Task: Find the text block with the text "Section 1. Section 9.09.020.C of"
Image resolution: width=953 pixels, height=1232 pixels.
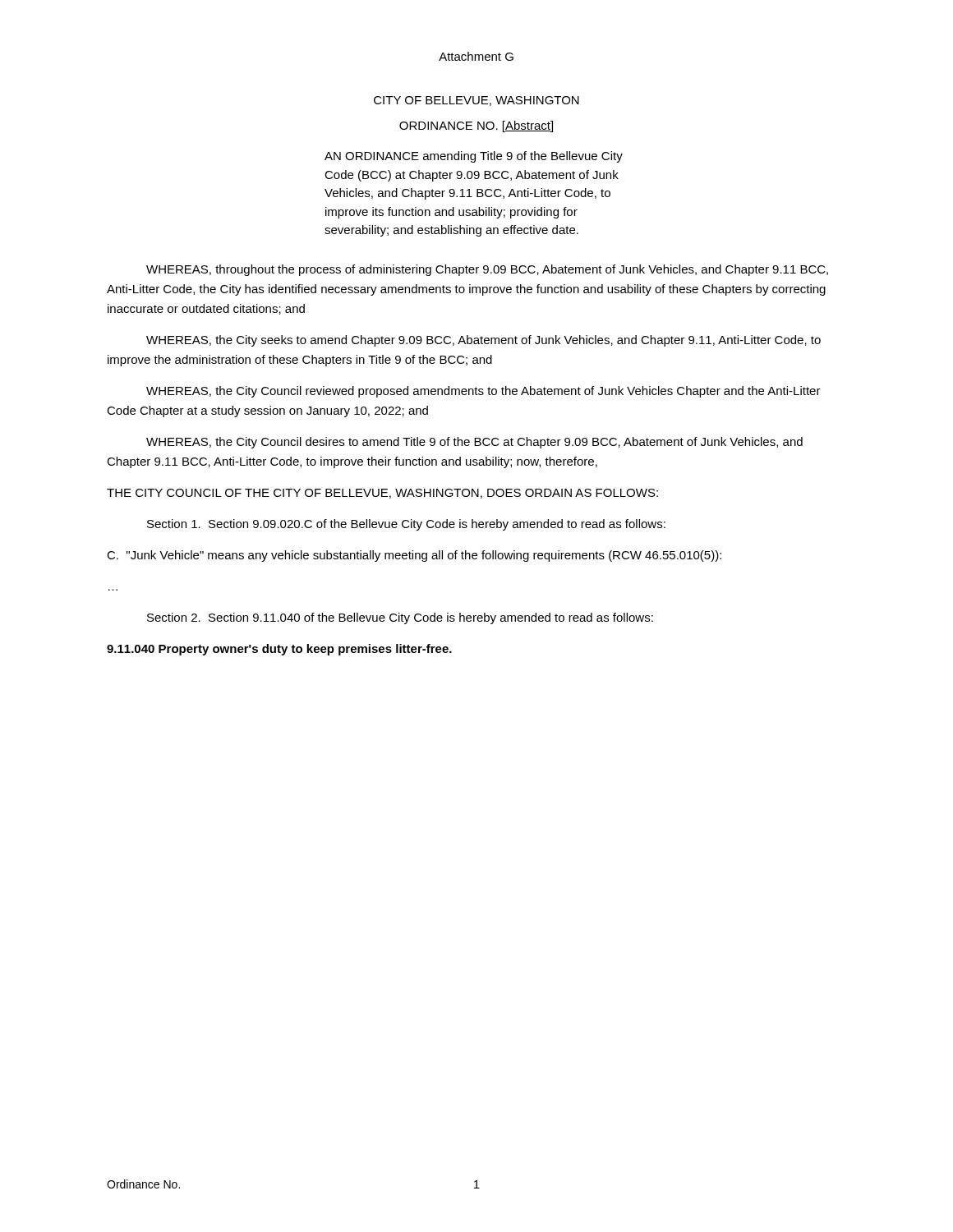Action: pos(406,523)
